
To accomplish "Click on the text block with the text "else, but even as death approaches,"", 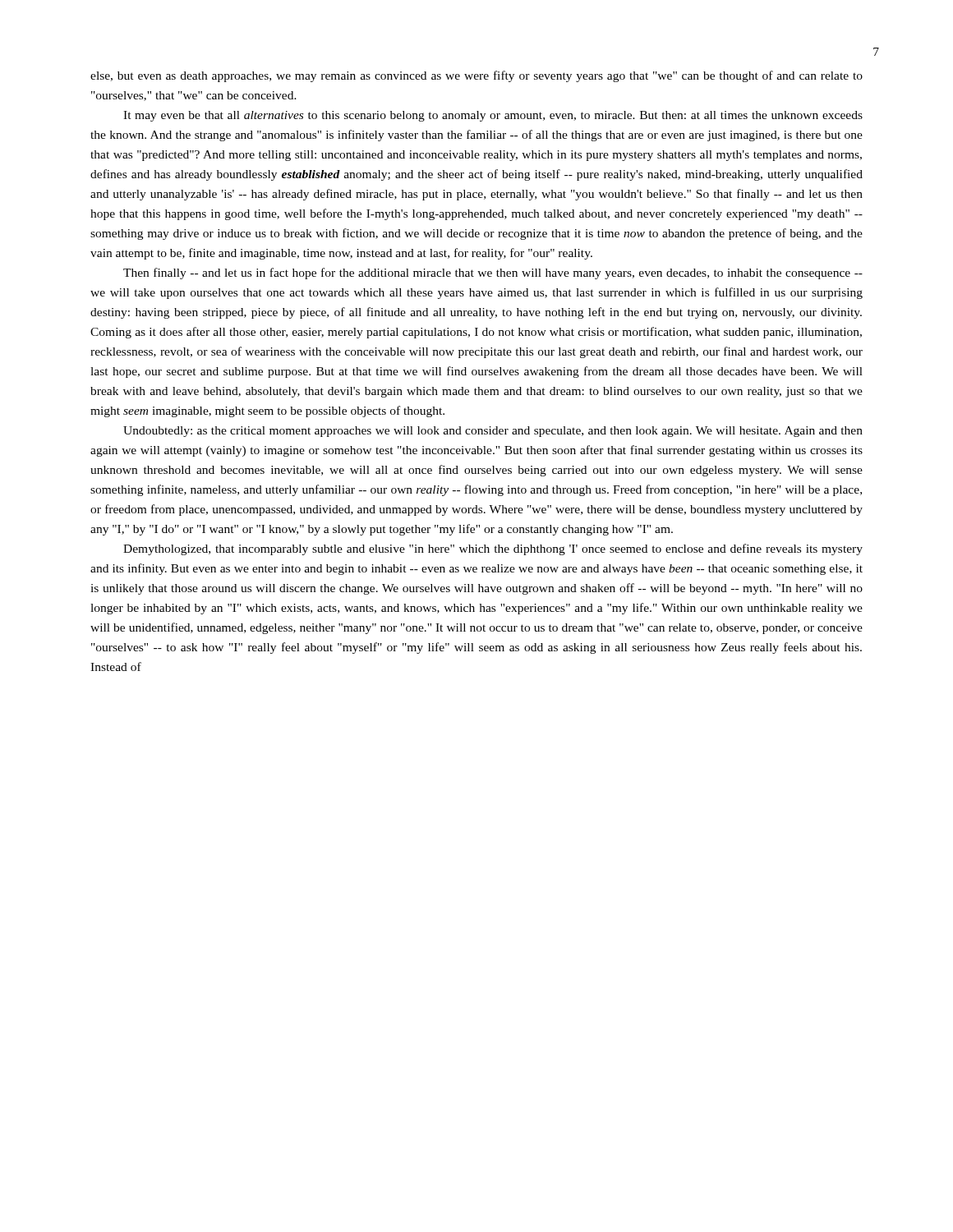I will click(x=476, y=371).
